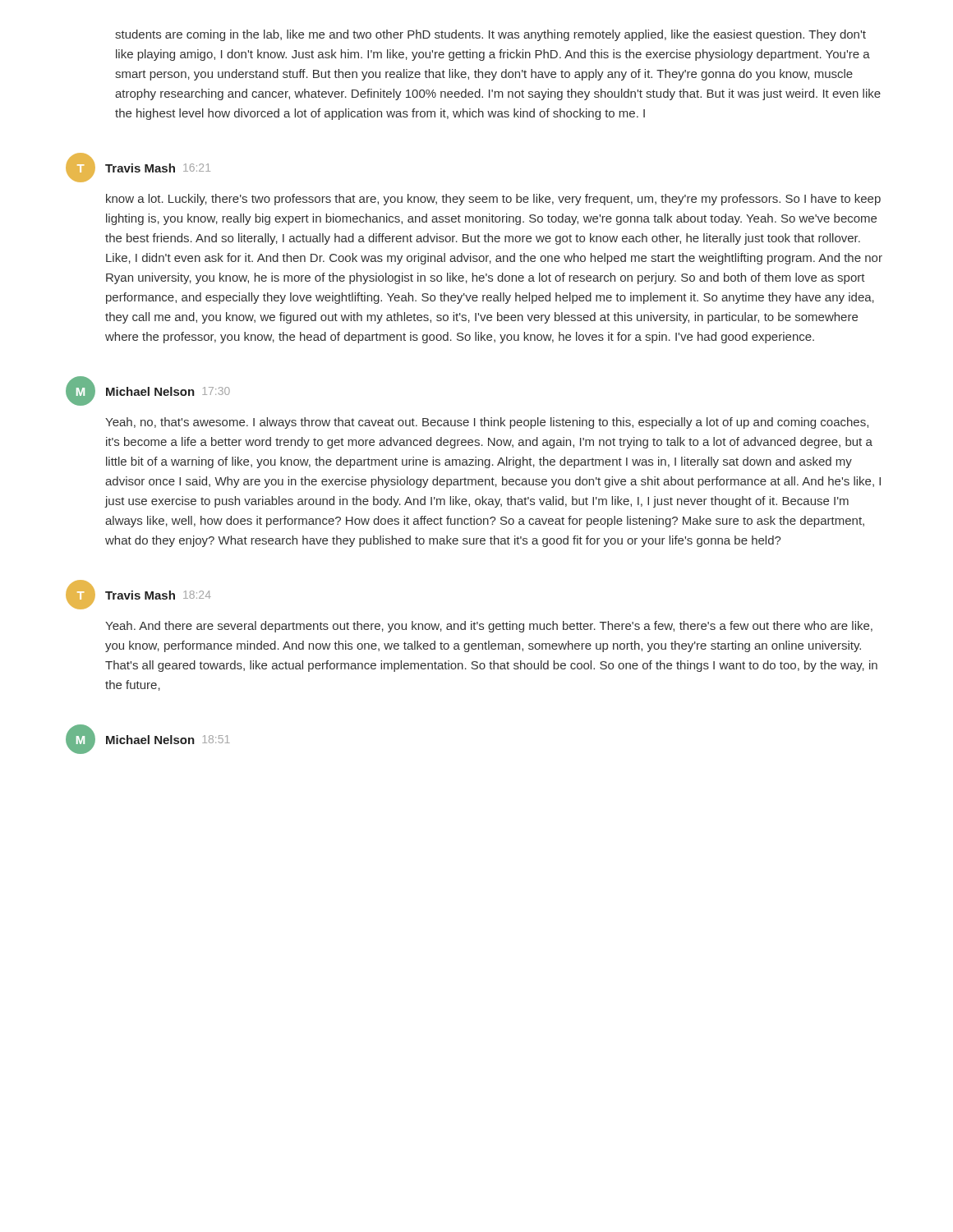Navigate to the block starting "T Travis Mash 16:21"

point(138,168)
